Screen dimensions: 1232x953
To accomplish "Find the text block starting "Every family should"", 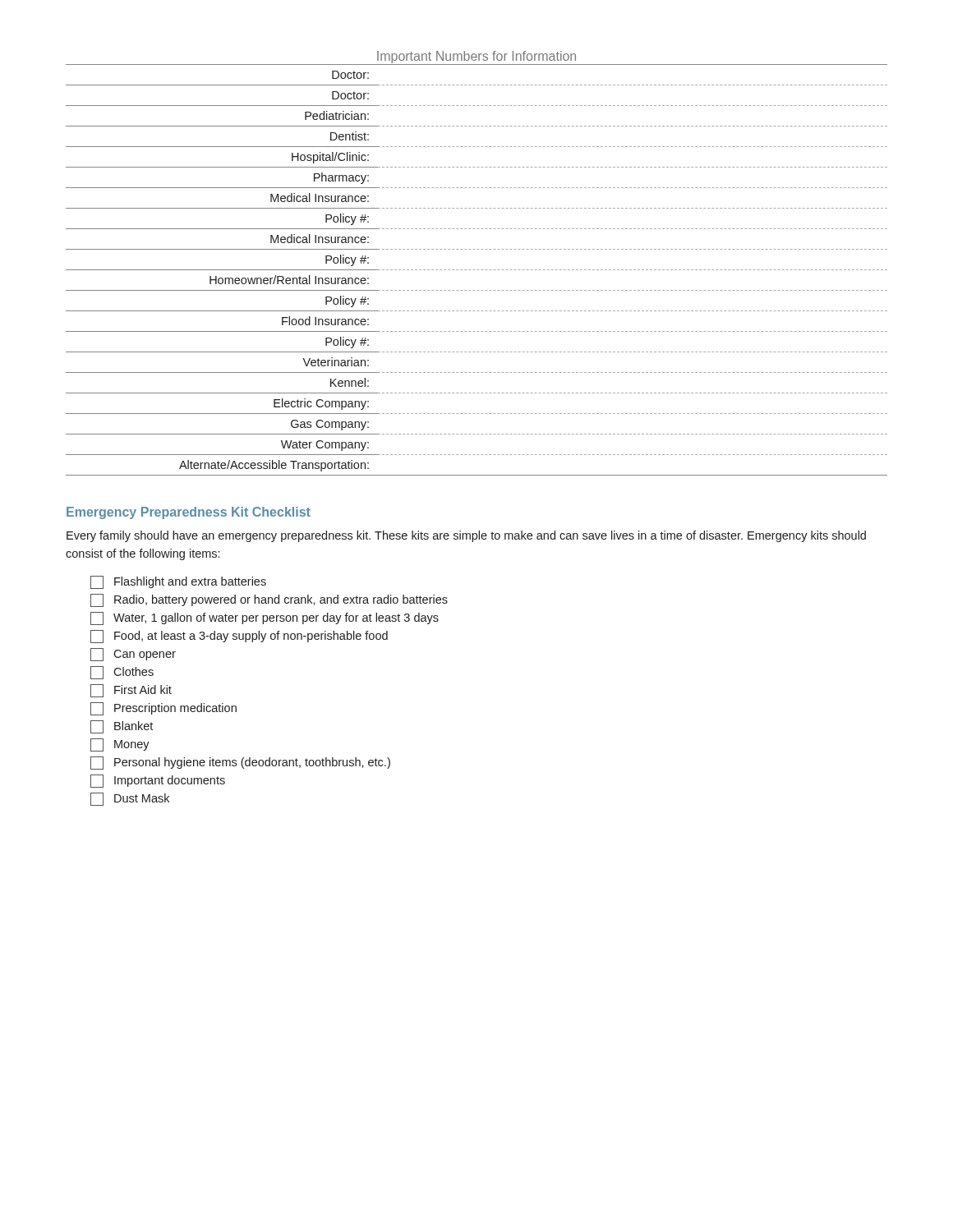I will click(x=466, y=545).
